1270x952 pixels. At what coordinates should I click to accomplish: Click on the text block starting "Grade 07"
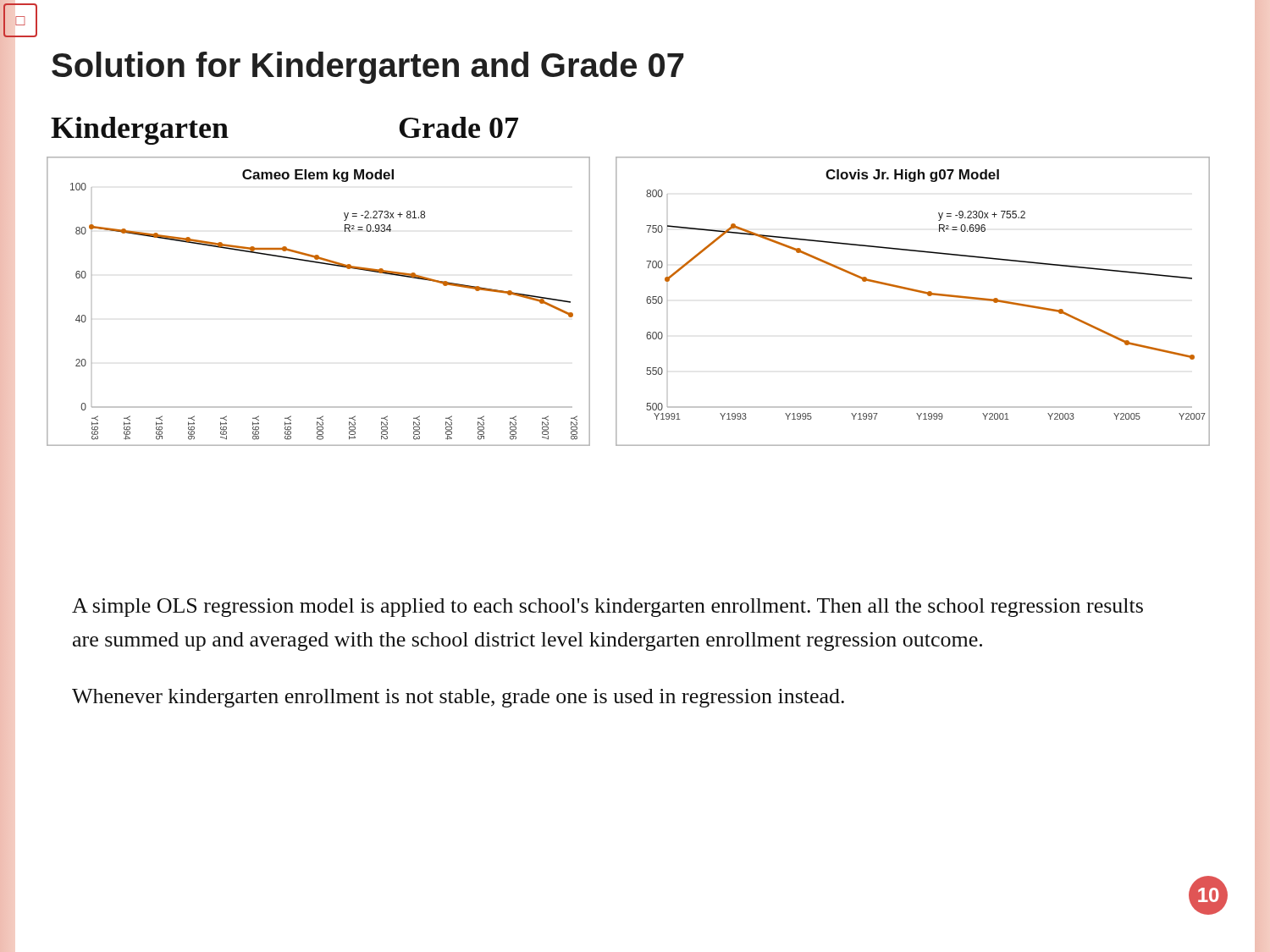point(458,128)
